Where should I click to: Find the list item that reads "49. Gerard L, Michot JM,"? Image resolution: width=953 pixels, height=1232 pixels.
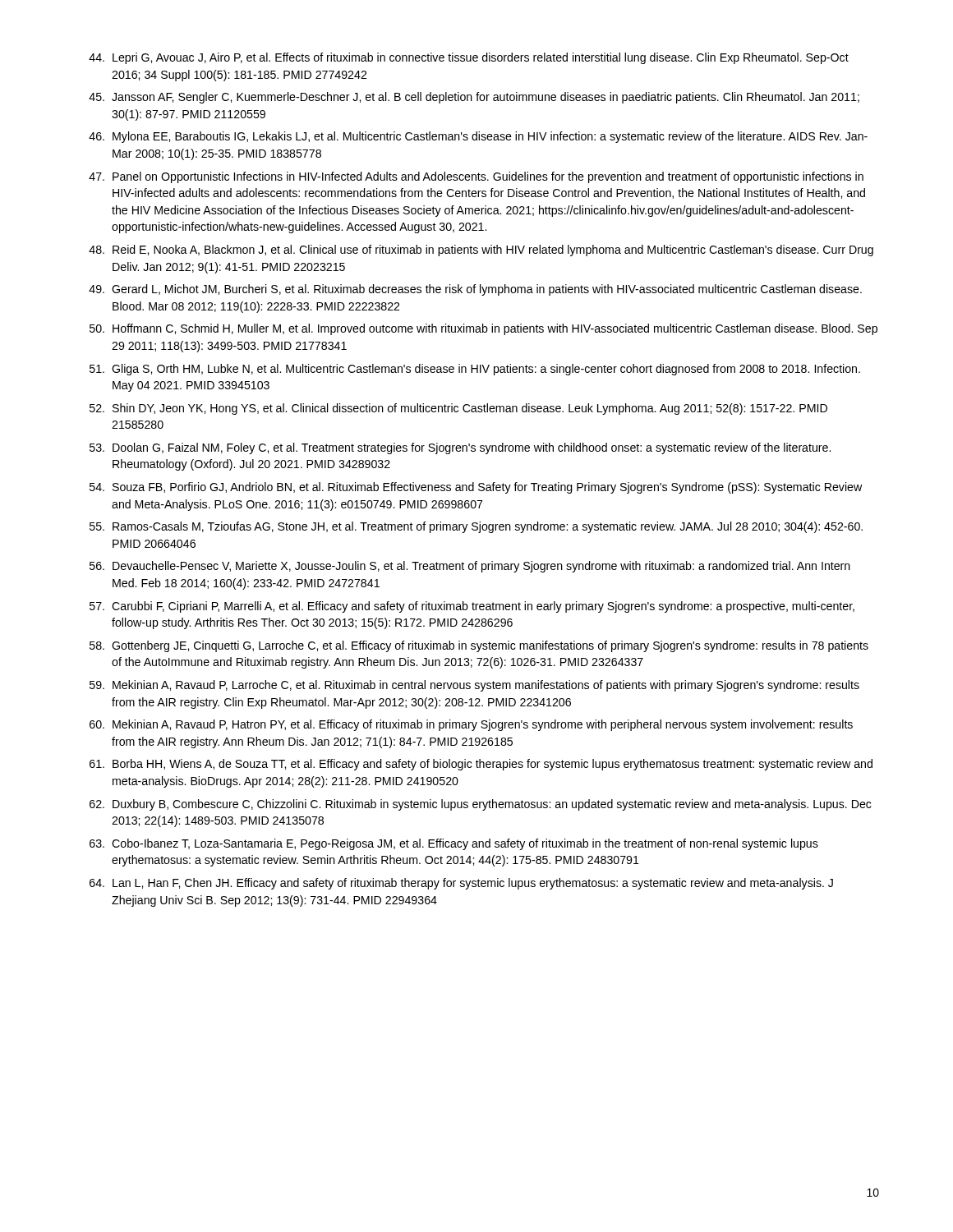pyautogui.click(x=476, y=298)
